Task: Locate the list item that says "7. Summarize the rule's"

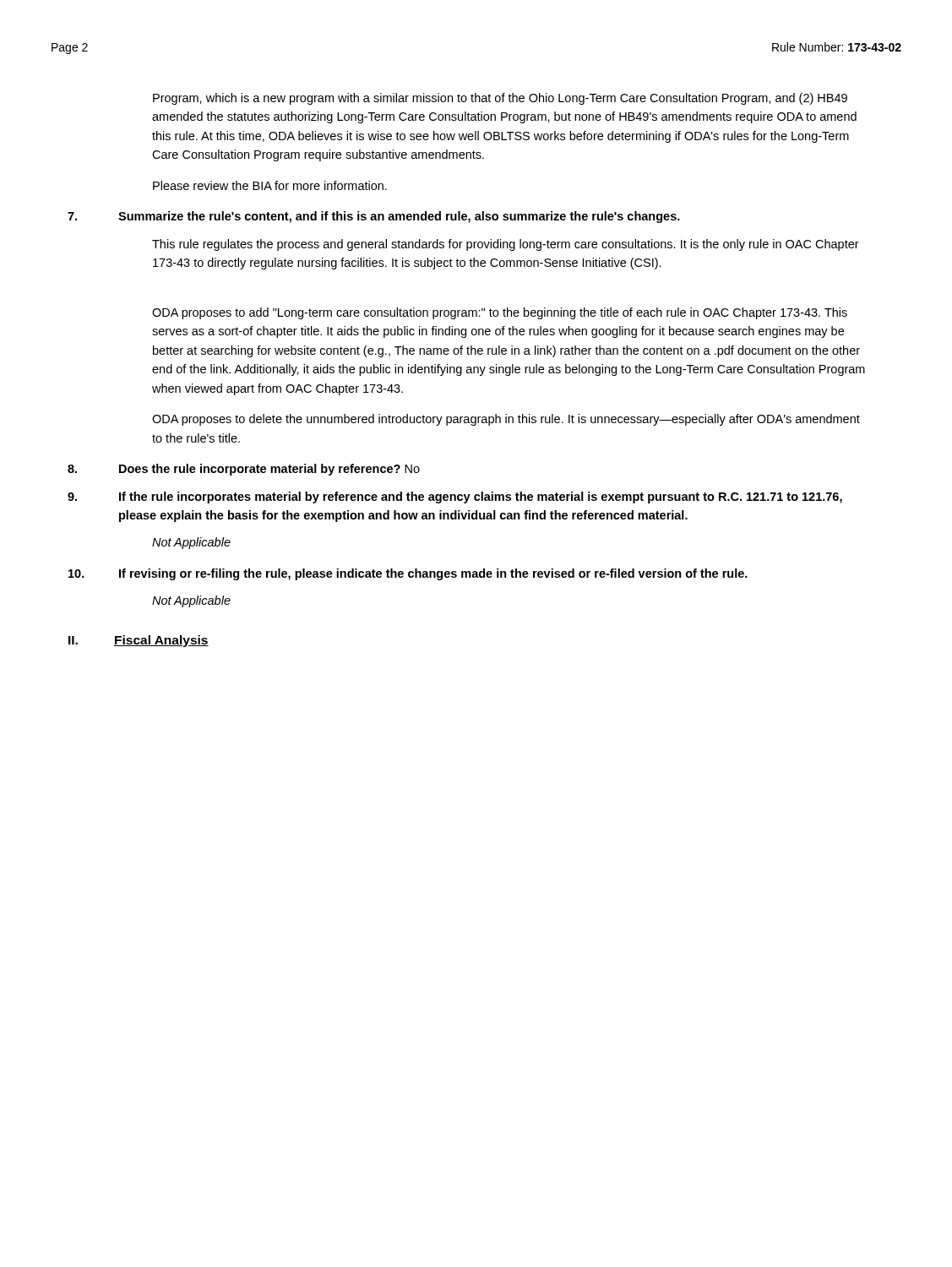Action: click(x=459, y=217)
